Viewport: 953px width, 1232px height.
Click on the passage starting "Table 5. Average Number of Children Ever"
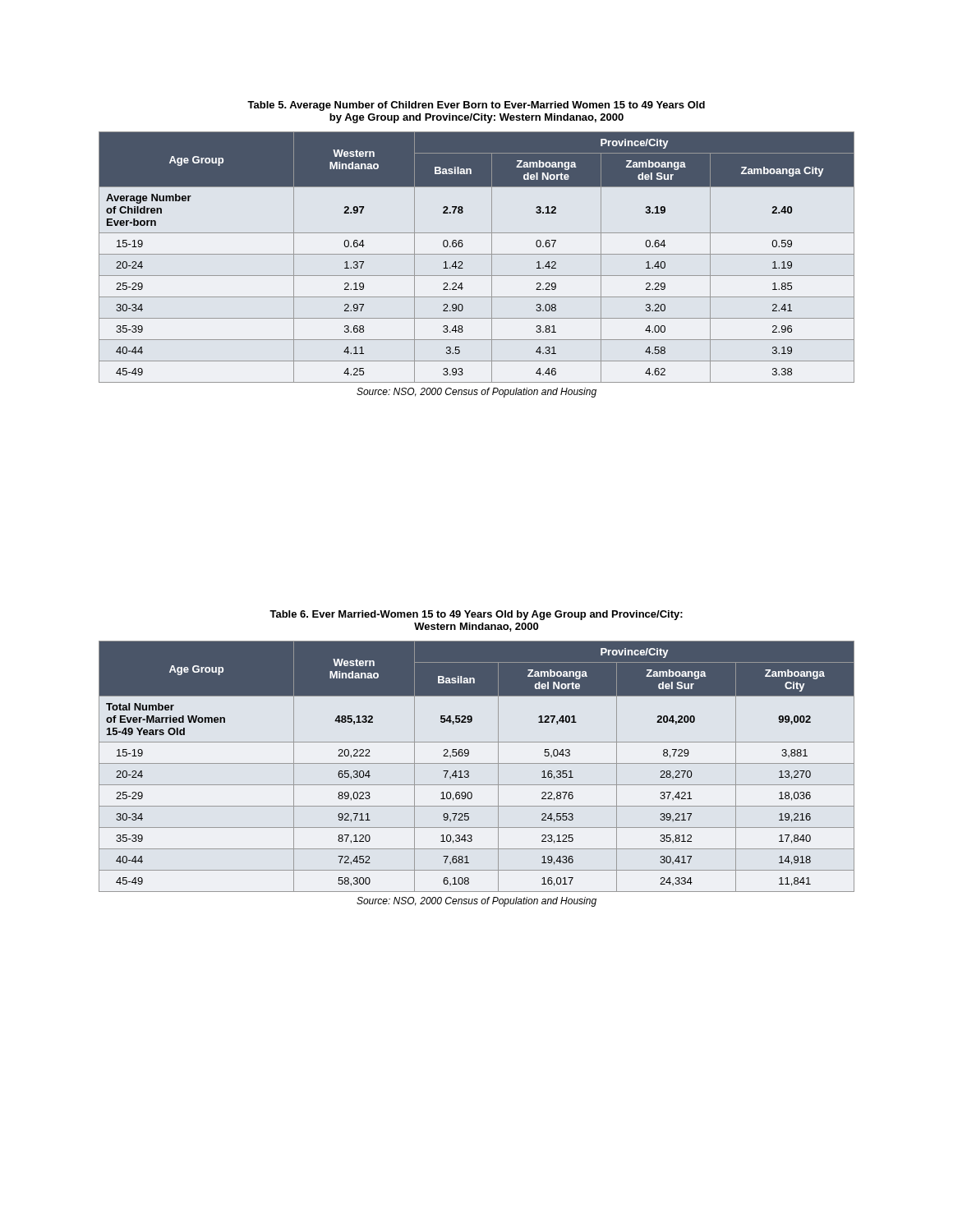coord(476,111)
